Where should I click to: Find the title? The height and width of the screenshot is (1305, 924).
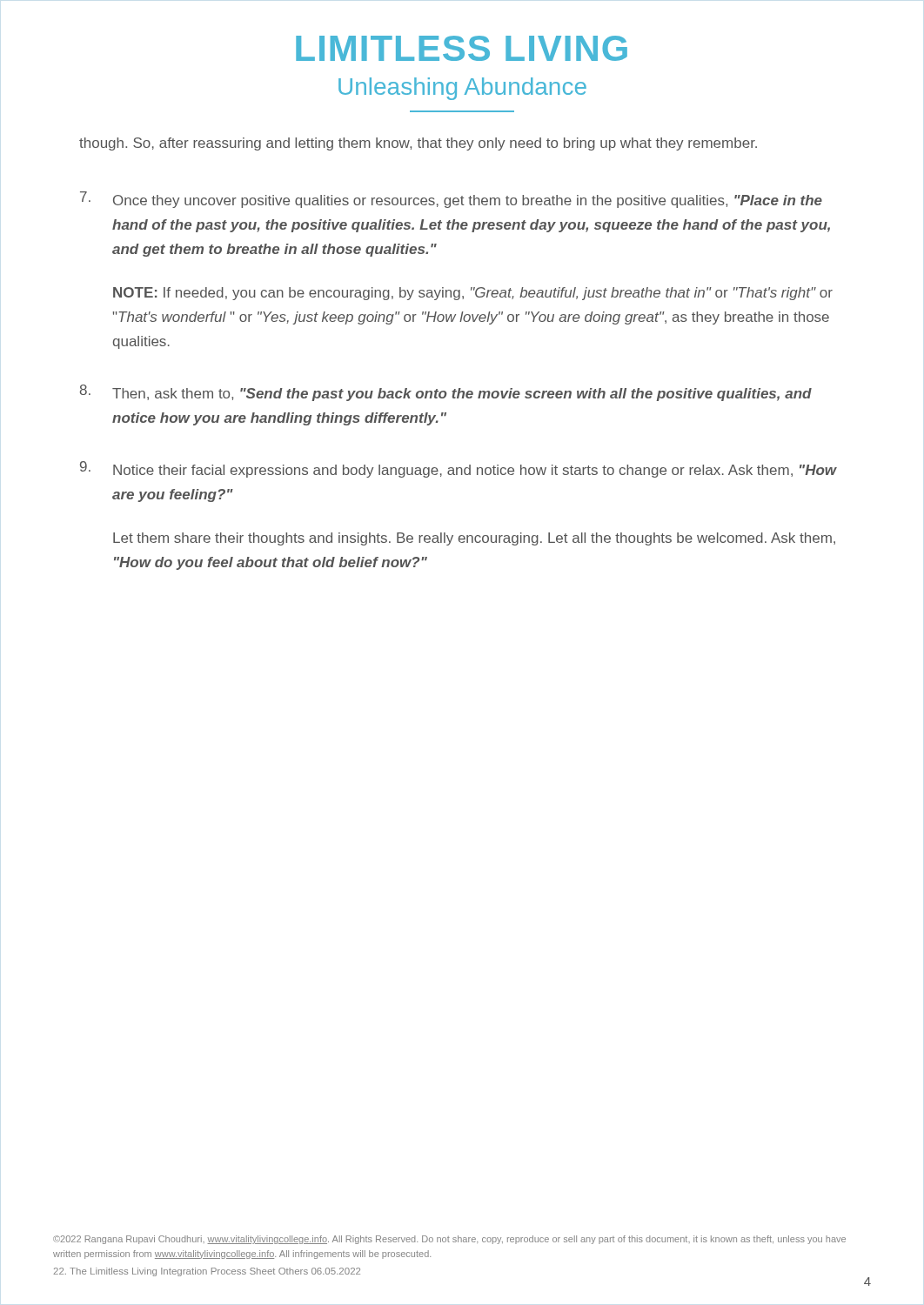coord(462,70)
